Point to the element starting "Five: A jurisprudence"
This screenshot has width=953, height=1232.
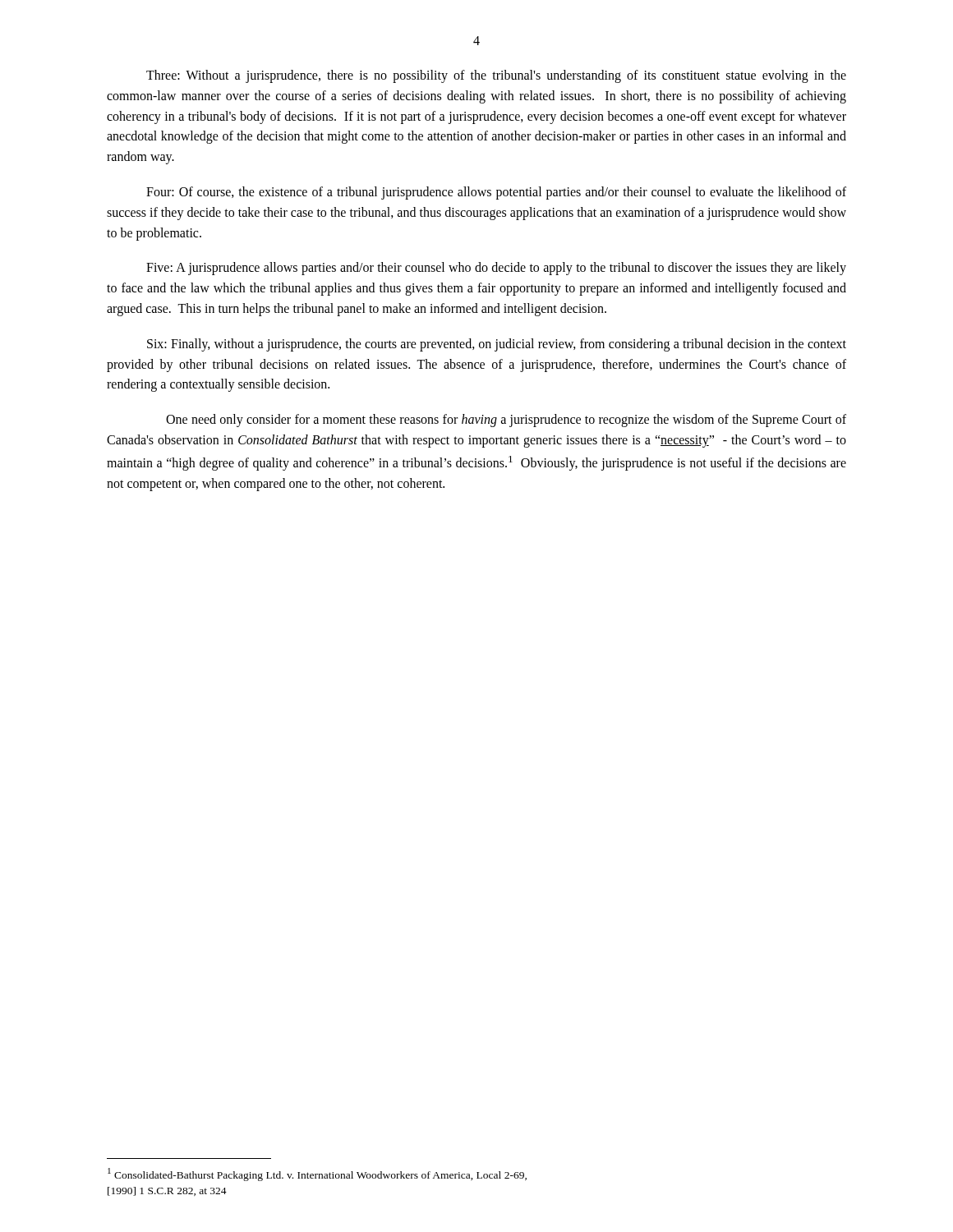click(x=476, y=288)
